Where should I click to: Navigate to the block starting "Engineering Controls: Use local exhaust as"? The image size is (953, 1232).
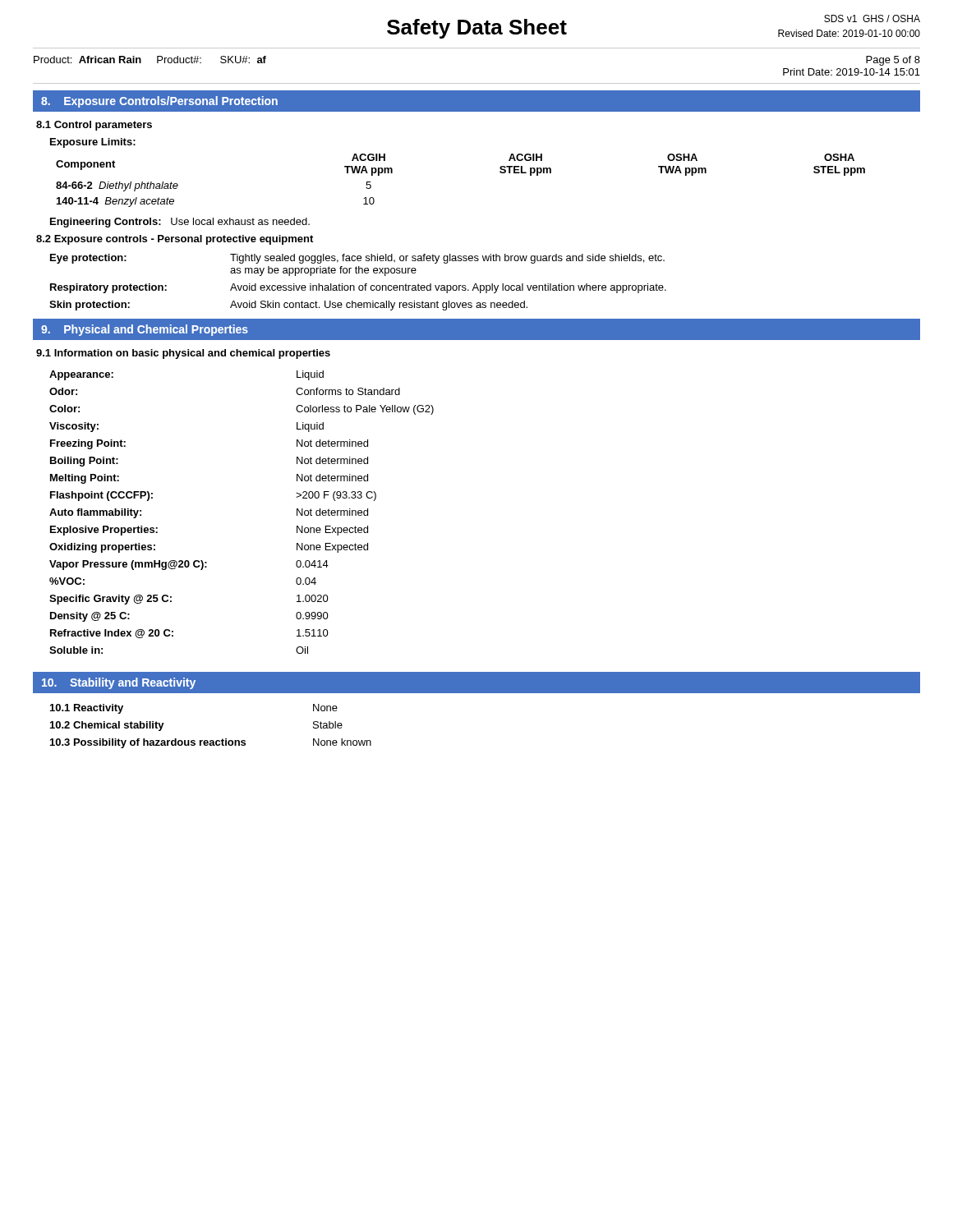click(x=180, y=221)
